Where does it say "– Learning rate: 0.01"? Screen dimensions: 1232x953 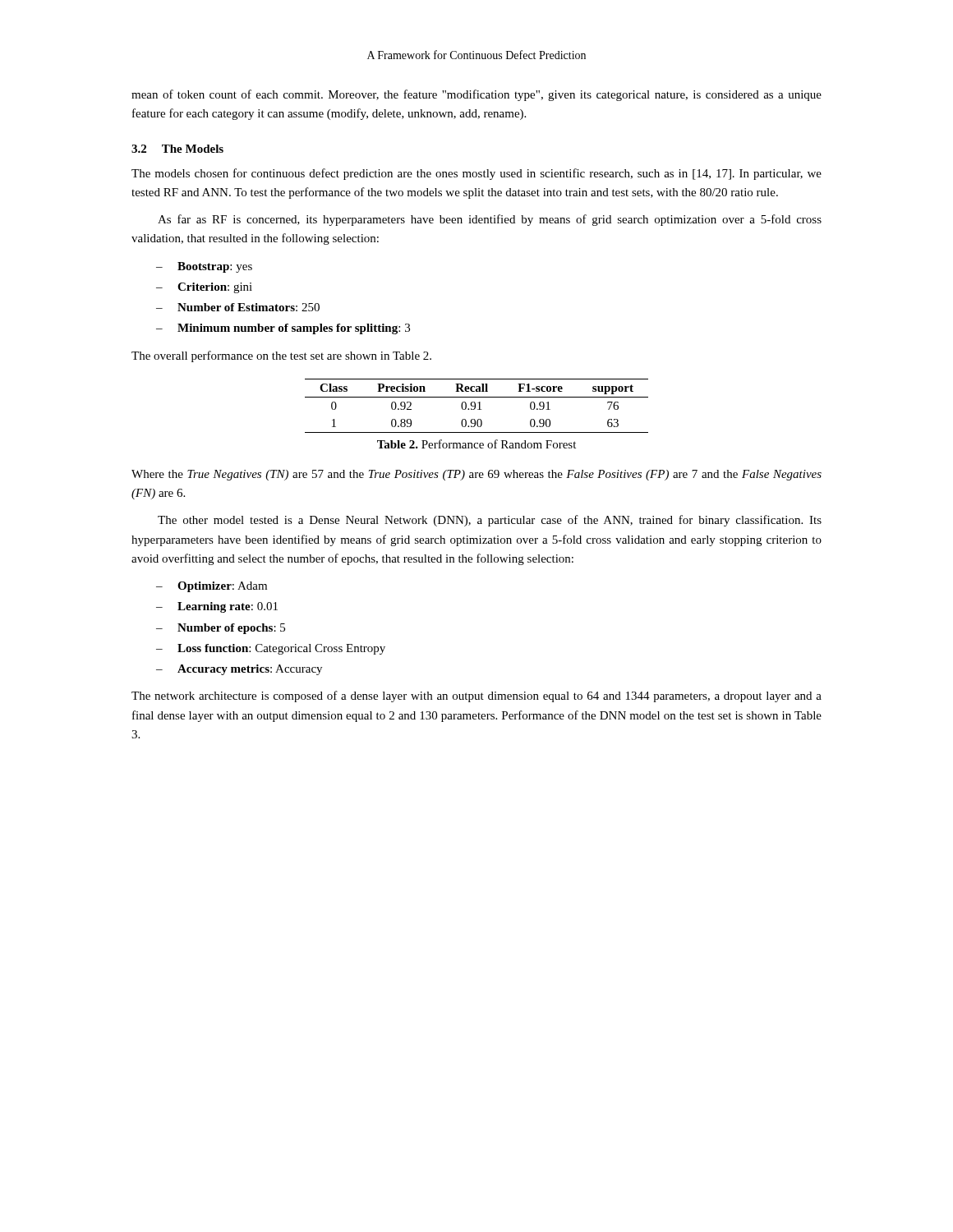[217, 607]
